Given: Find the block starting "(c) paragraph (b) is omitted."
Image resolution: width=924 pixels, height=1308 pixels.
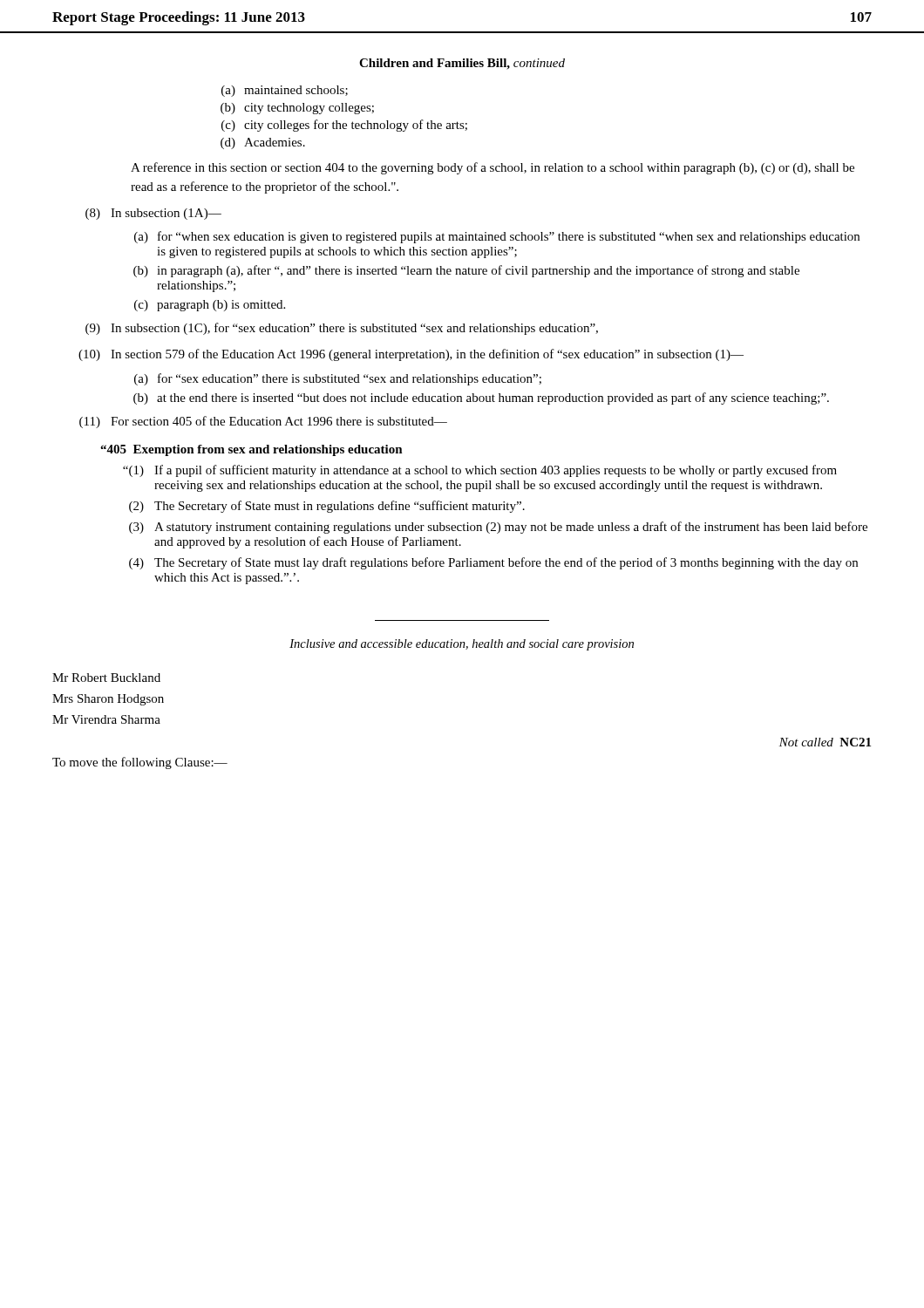Looking at the screenshot, I should coord(210,306).
